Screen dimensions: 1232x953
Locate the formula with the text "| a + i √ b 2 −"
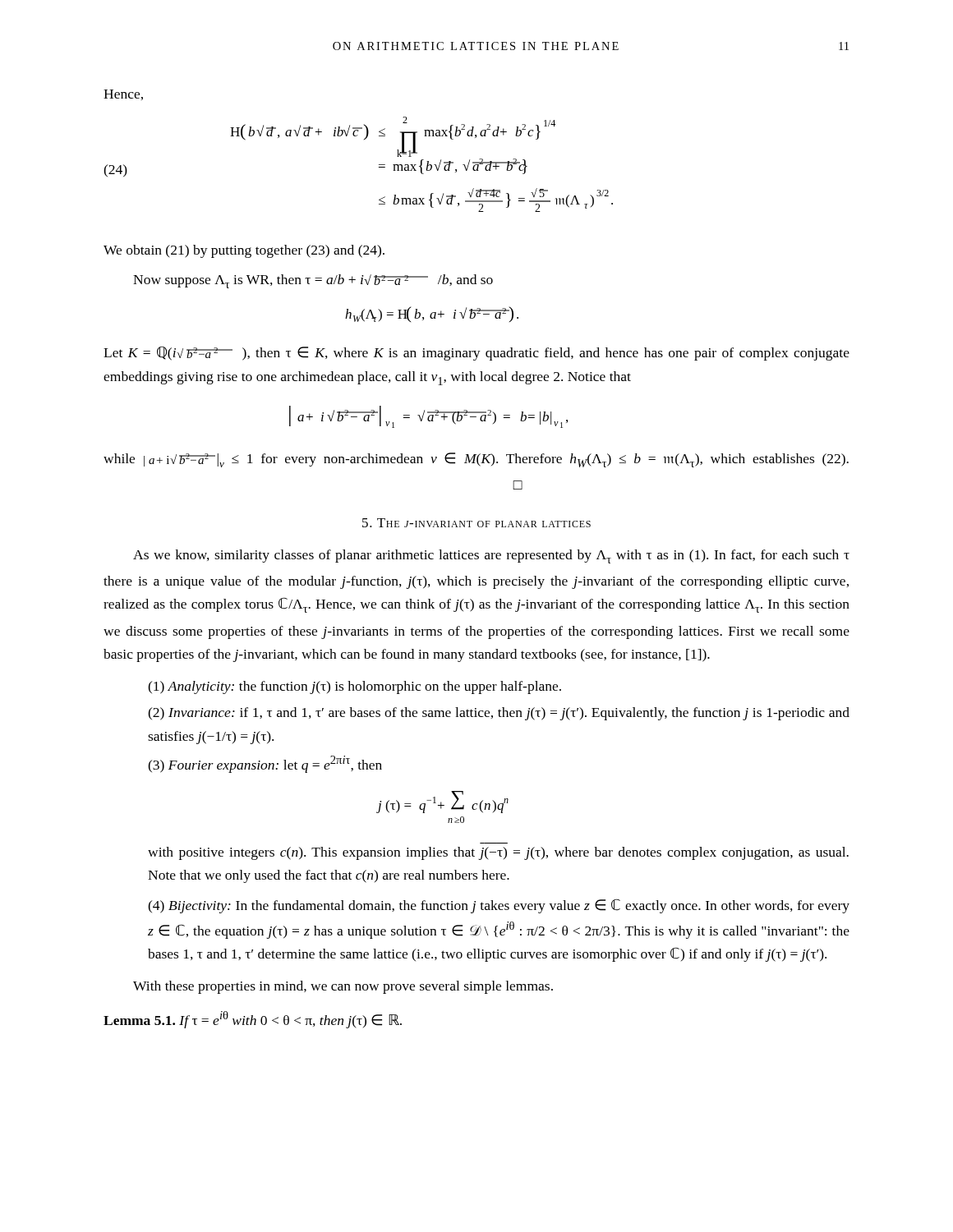(x=476, y=416)
